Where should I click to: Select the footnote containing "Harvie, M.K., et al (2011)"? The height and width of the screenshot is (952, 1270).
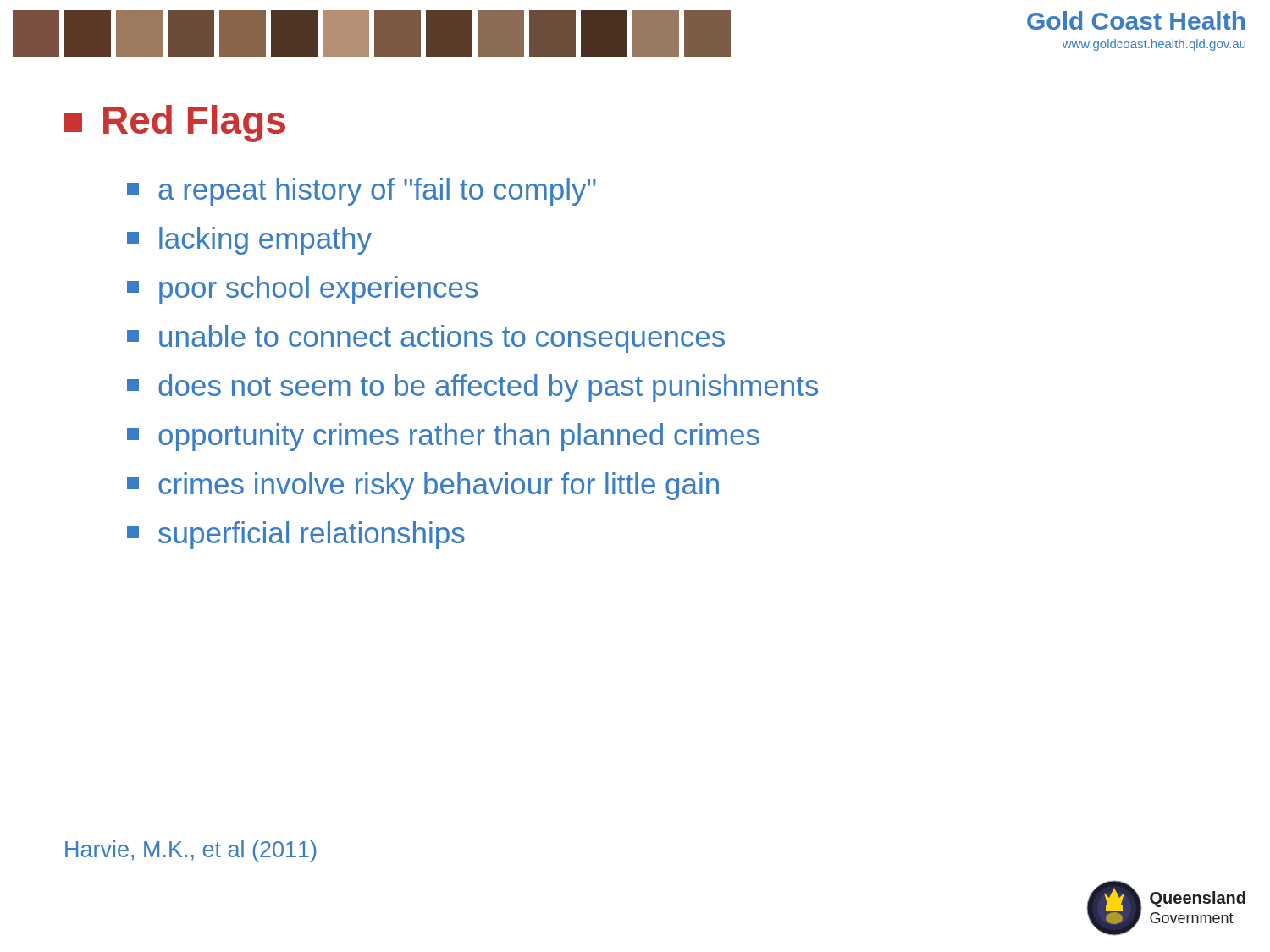click(191, 850)
